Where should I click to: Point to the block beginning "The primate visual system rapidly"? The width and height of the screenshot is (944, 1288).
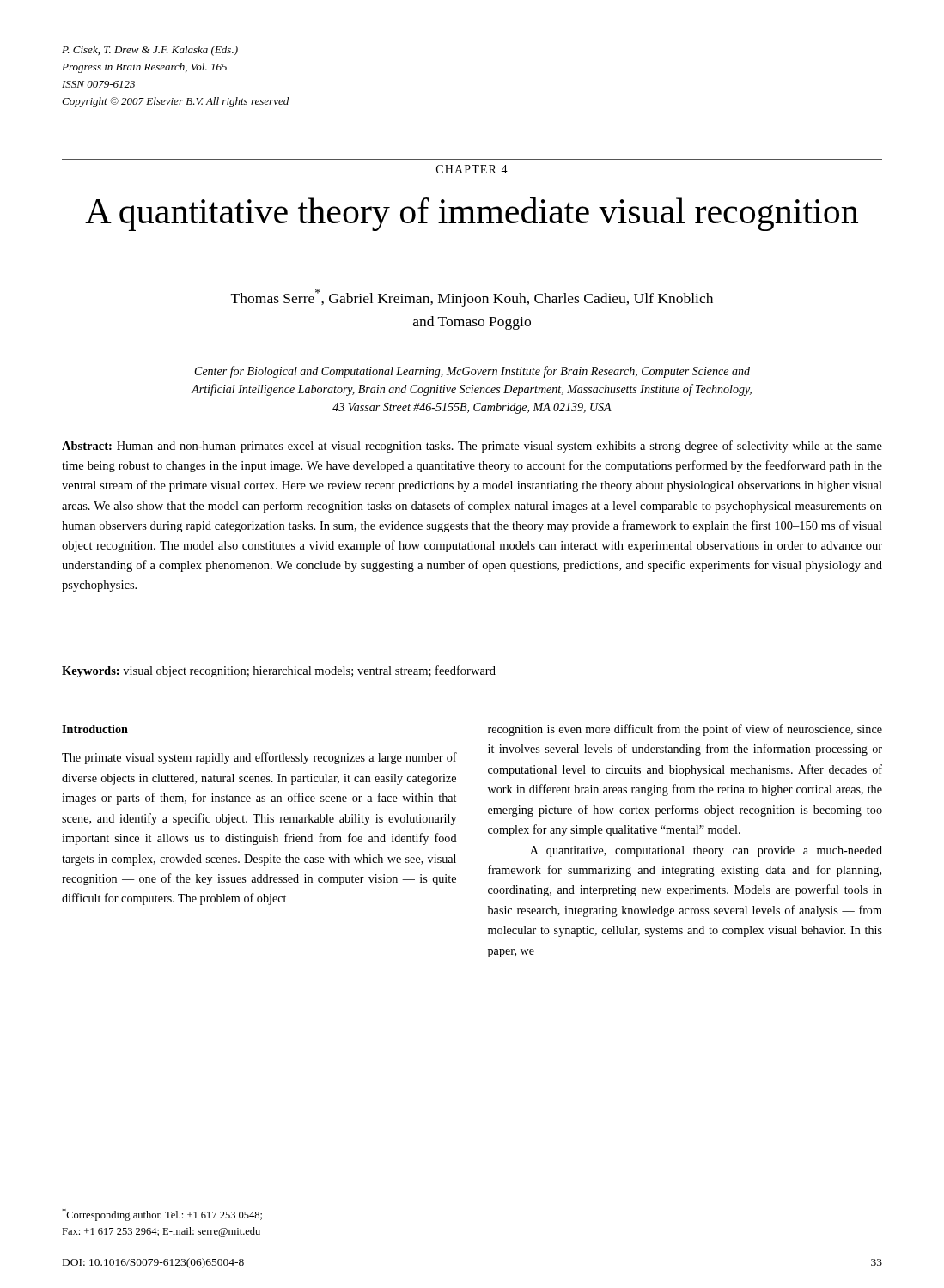coord(259,829)
